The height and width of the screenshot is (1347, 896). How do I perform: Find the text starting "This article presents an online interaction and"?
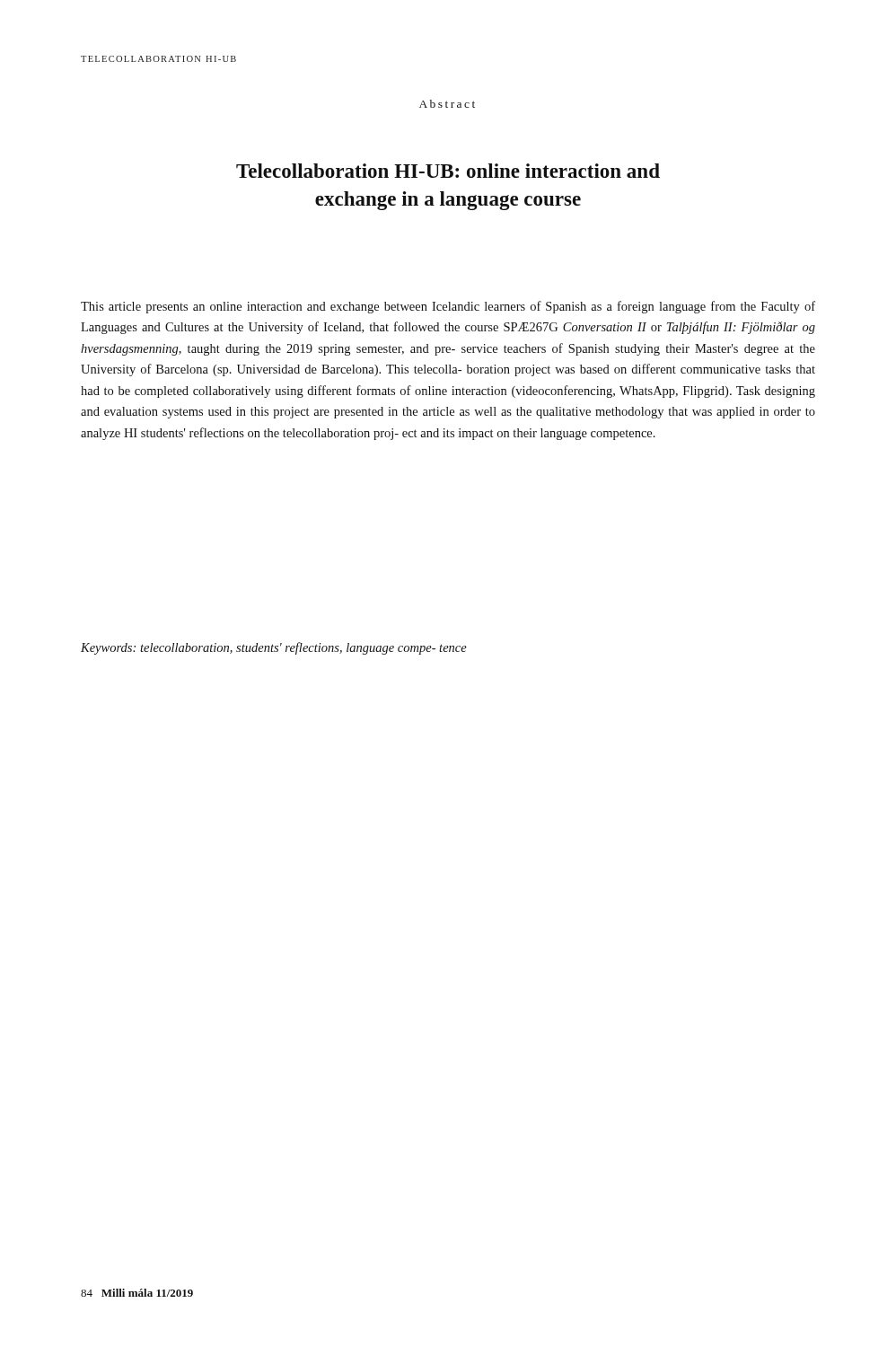coord(448,369)
